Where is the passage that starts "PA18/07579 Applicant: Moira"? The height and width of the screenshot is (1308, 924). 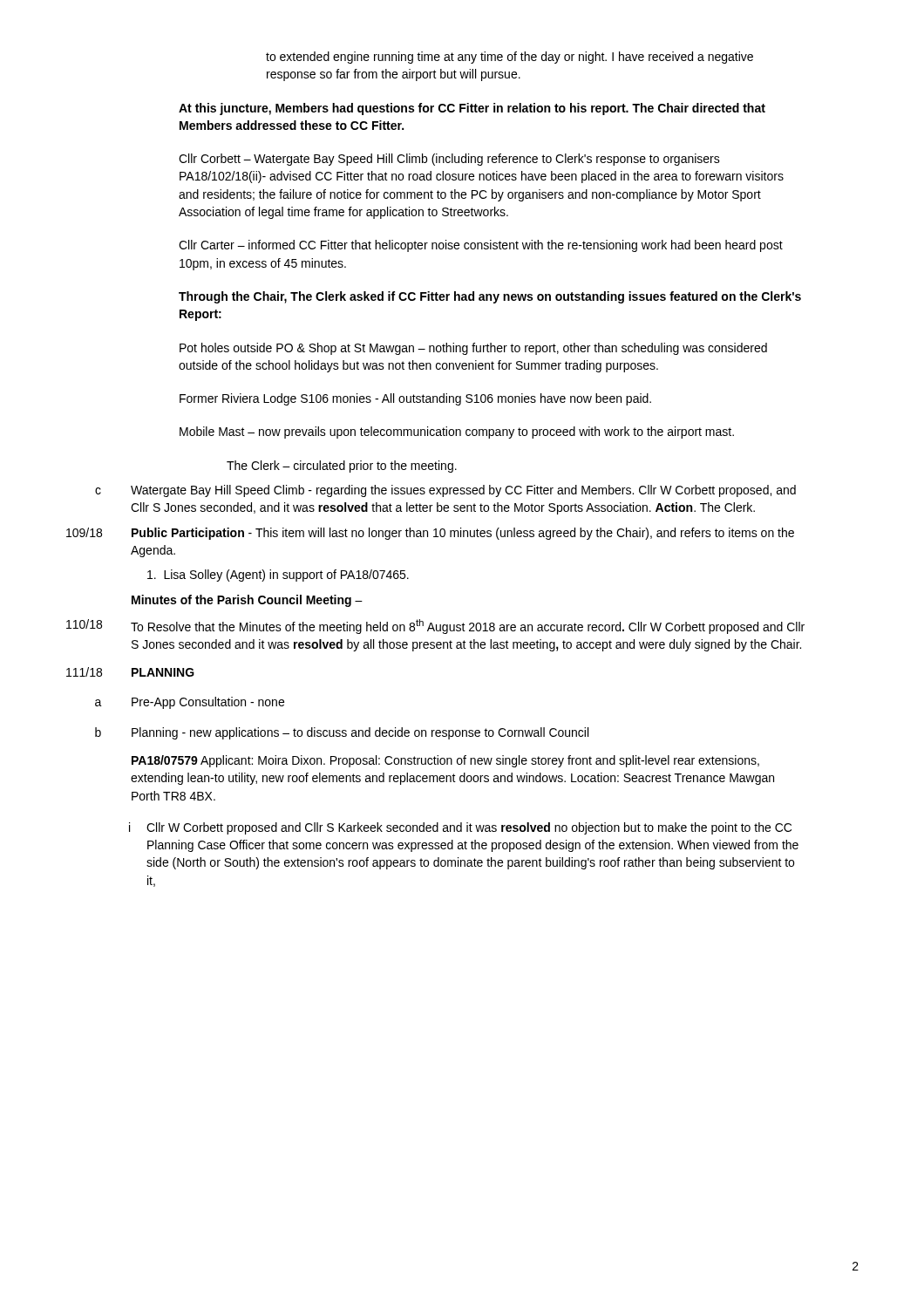point(469,778)
